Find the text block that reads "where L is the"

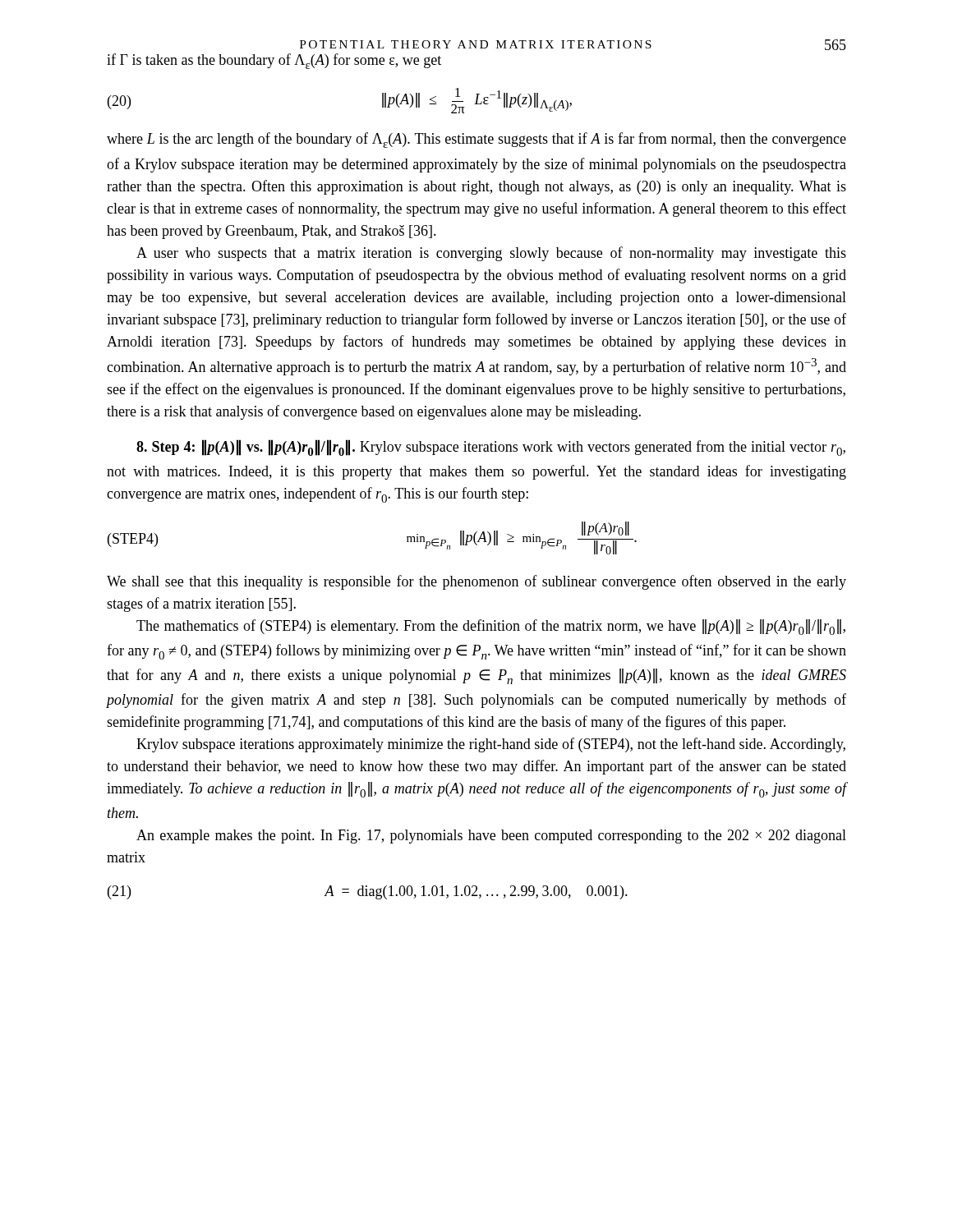[476, 185]
